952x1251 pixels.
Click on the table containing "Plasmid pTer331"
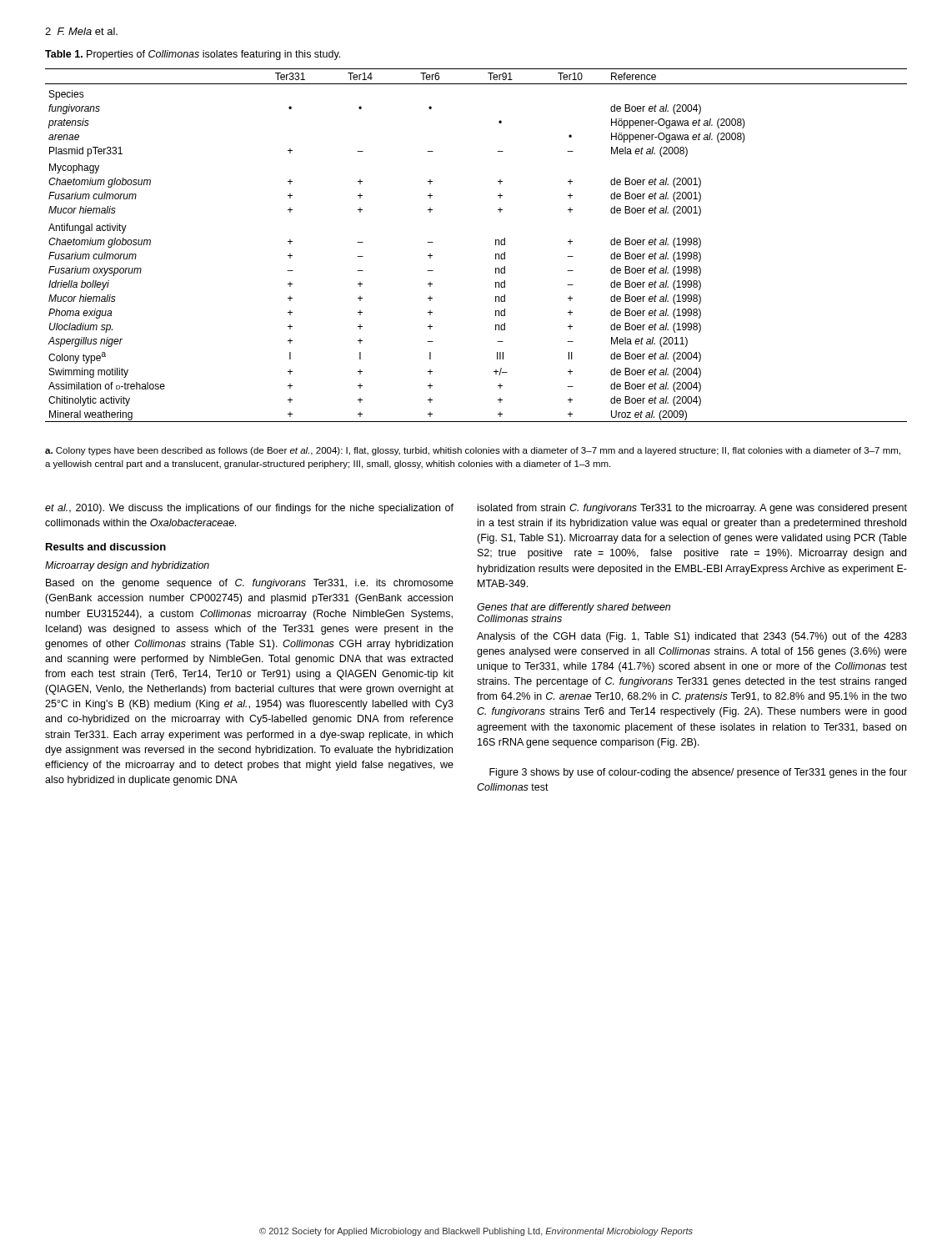[476, 245]
